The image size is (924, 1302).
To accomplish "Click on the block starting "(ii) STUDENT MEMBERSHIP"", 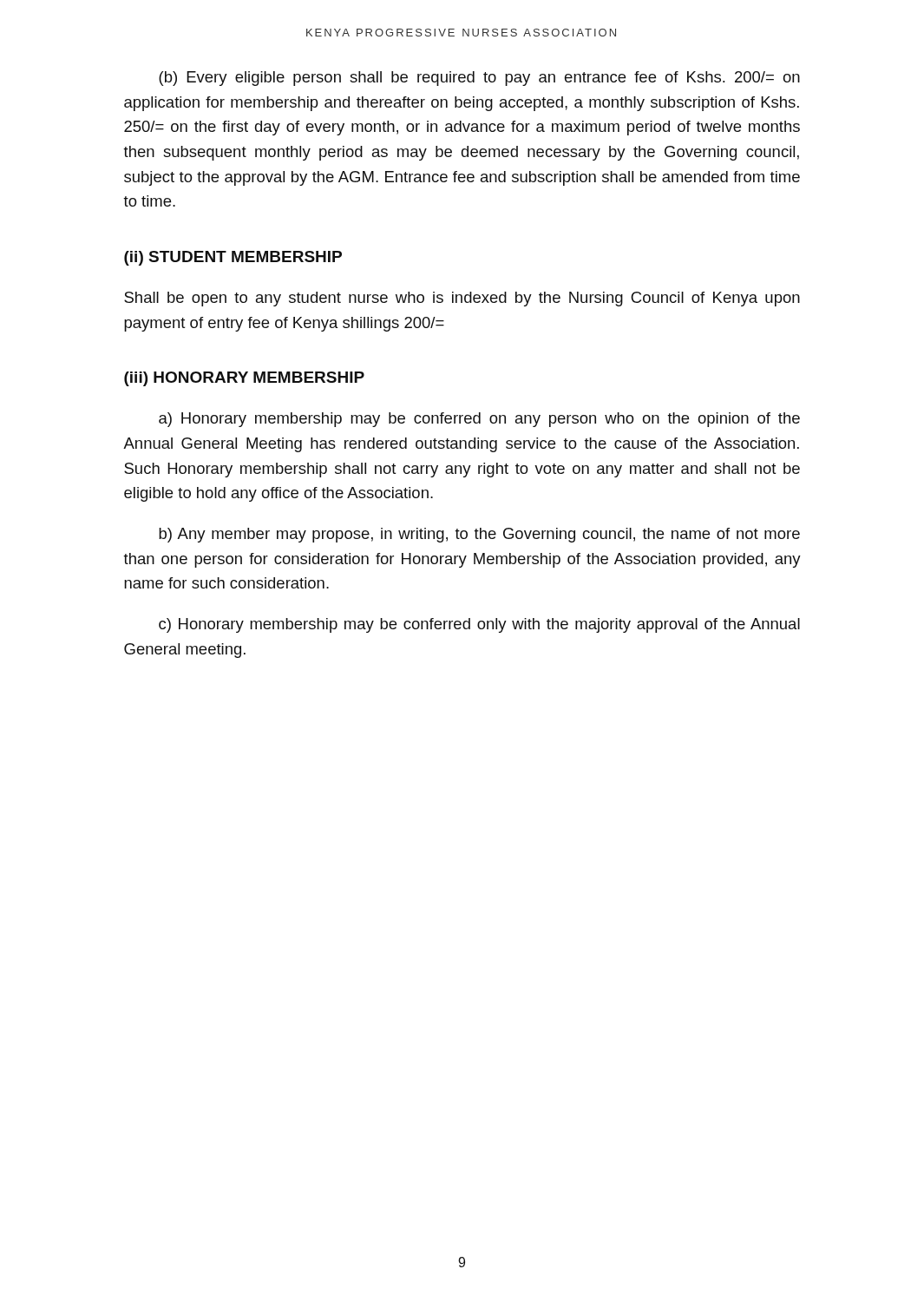I will (233, 256).
